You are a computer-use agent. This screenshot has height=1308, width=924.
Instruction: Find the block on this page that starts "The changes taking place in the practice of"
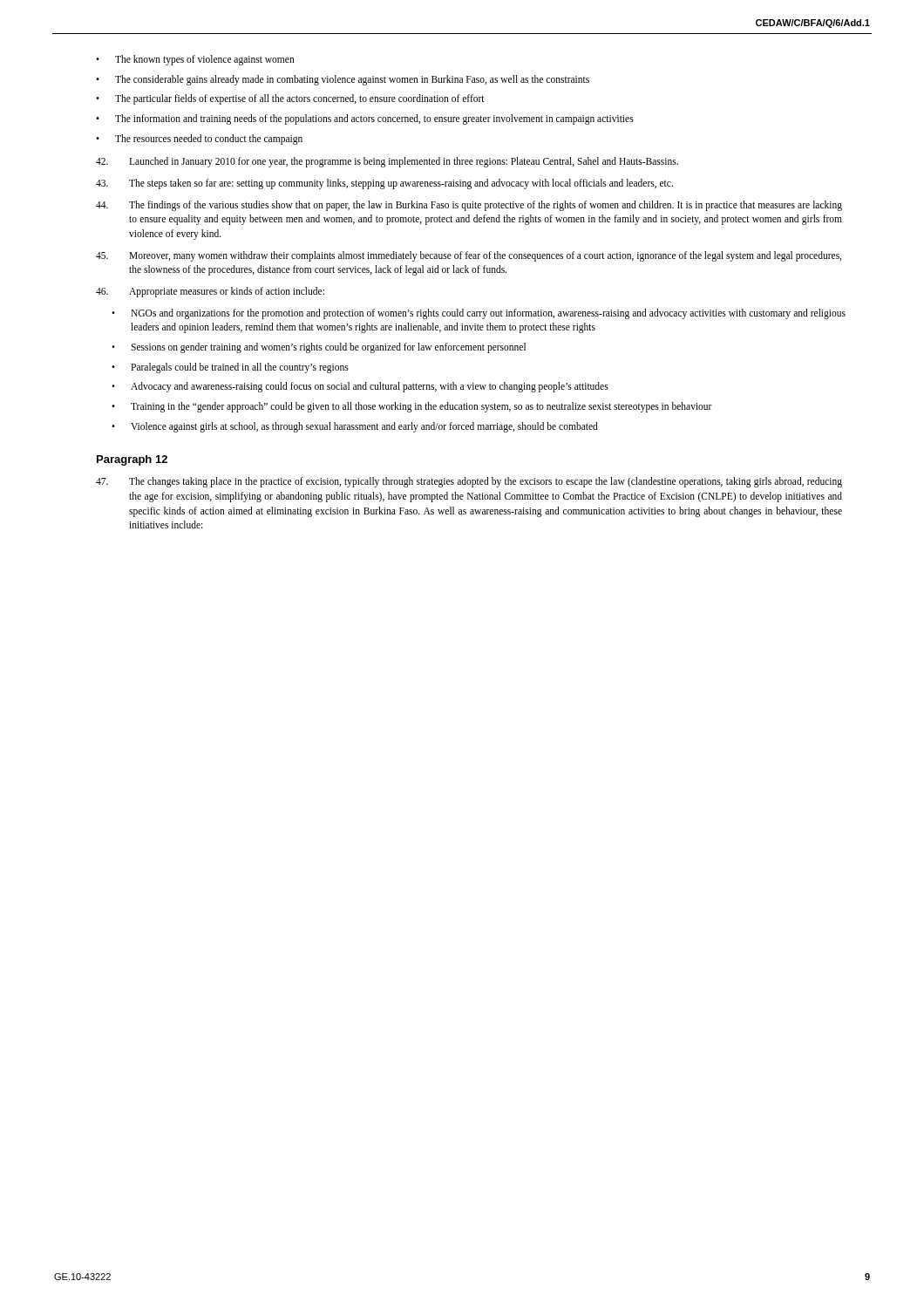point(469,504)
